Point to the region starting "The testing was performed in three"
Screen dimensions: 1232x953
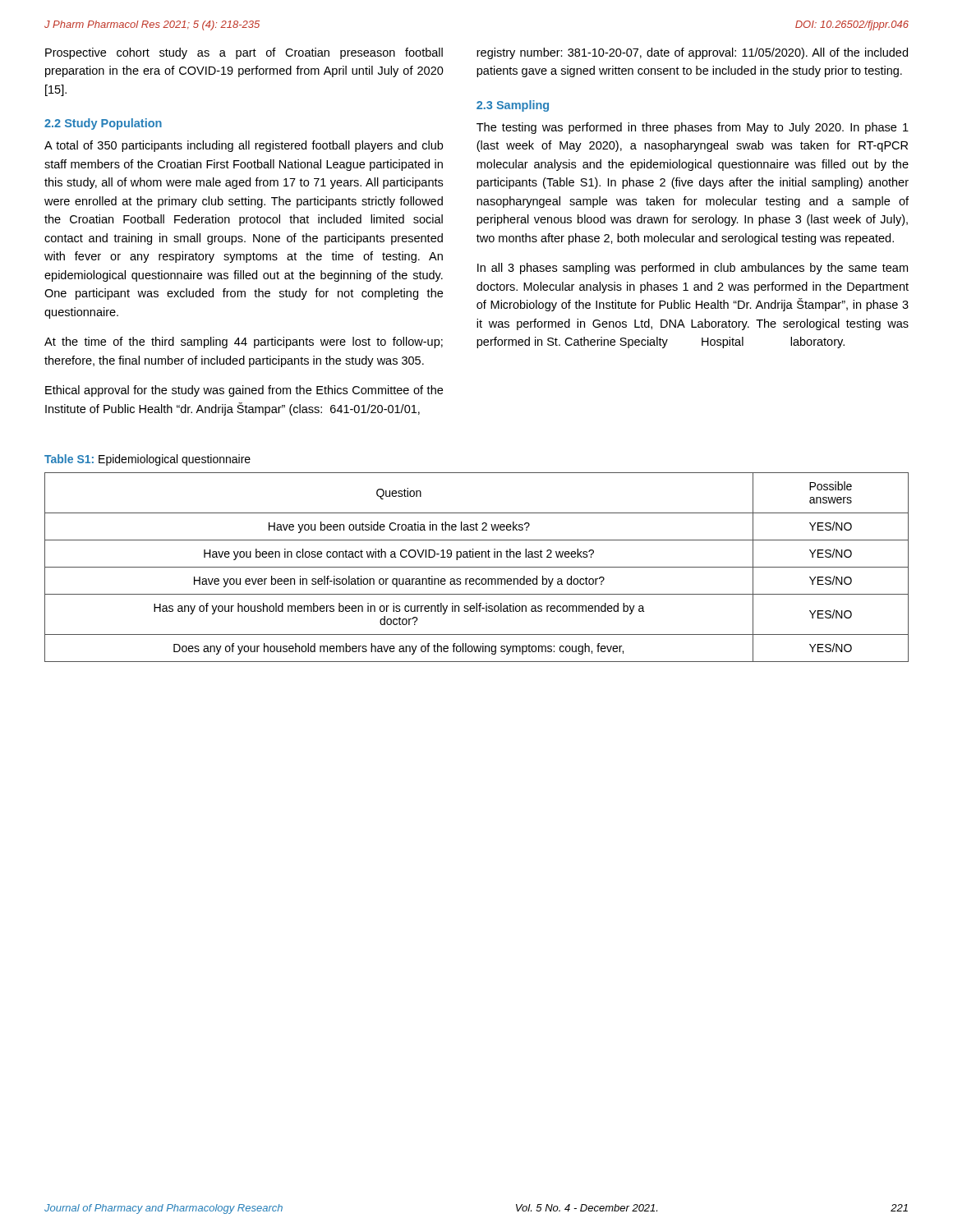pos(692,183)
